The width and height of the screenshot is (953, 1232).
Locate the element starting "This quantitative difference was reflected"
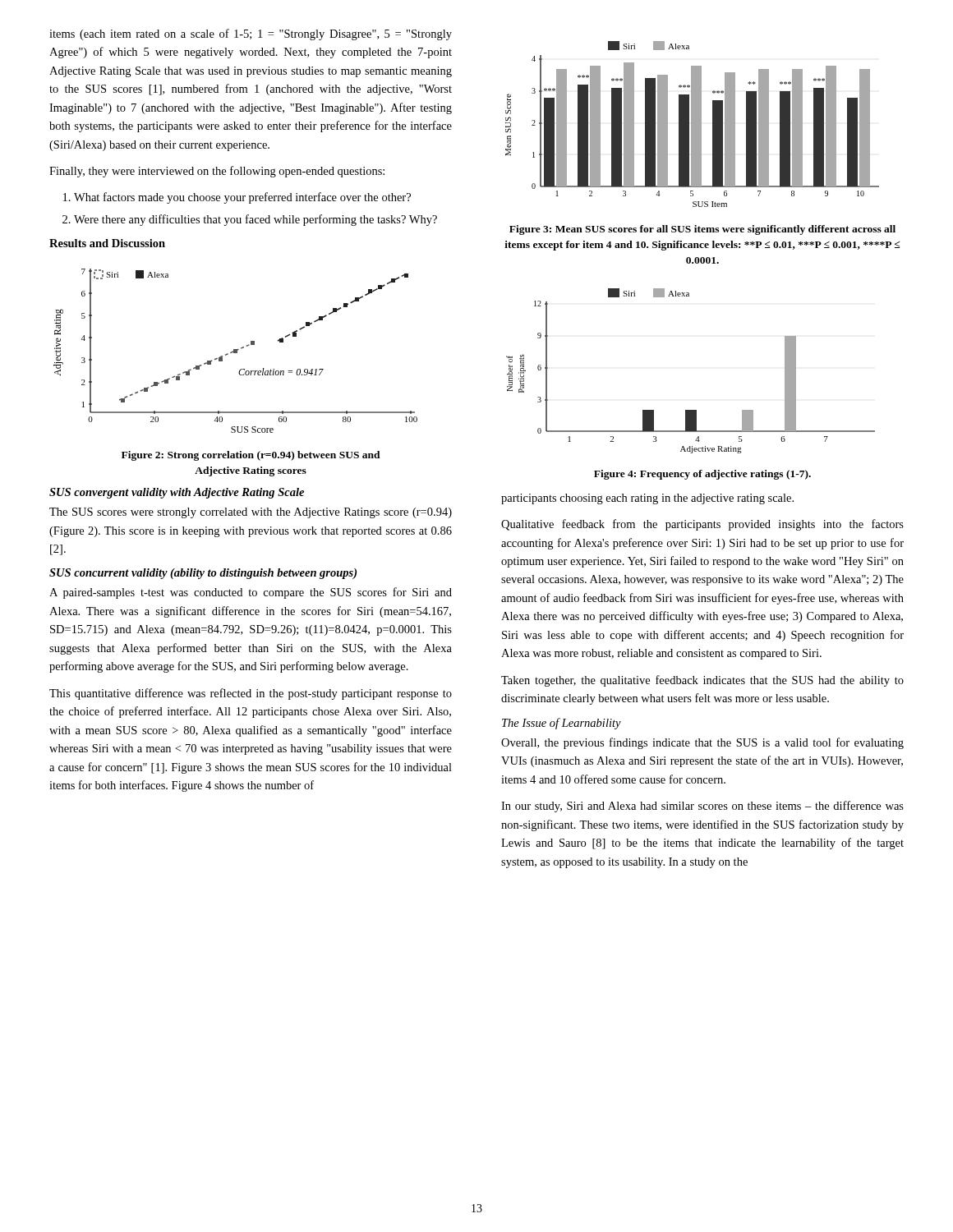tap(251, 739)
